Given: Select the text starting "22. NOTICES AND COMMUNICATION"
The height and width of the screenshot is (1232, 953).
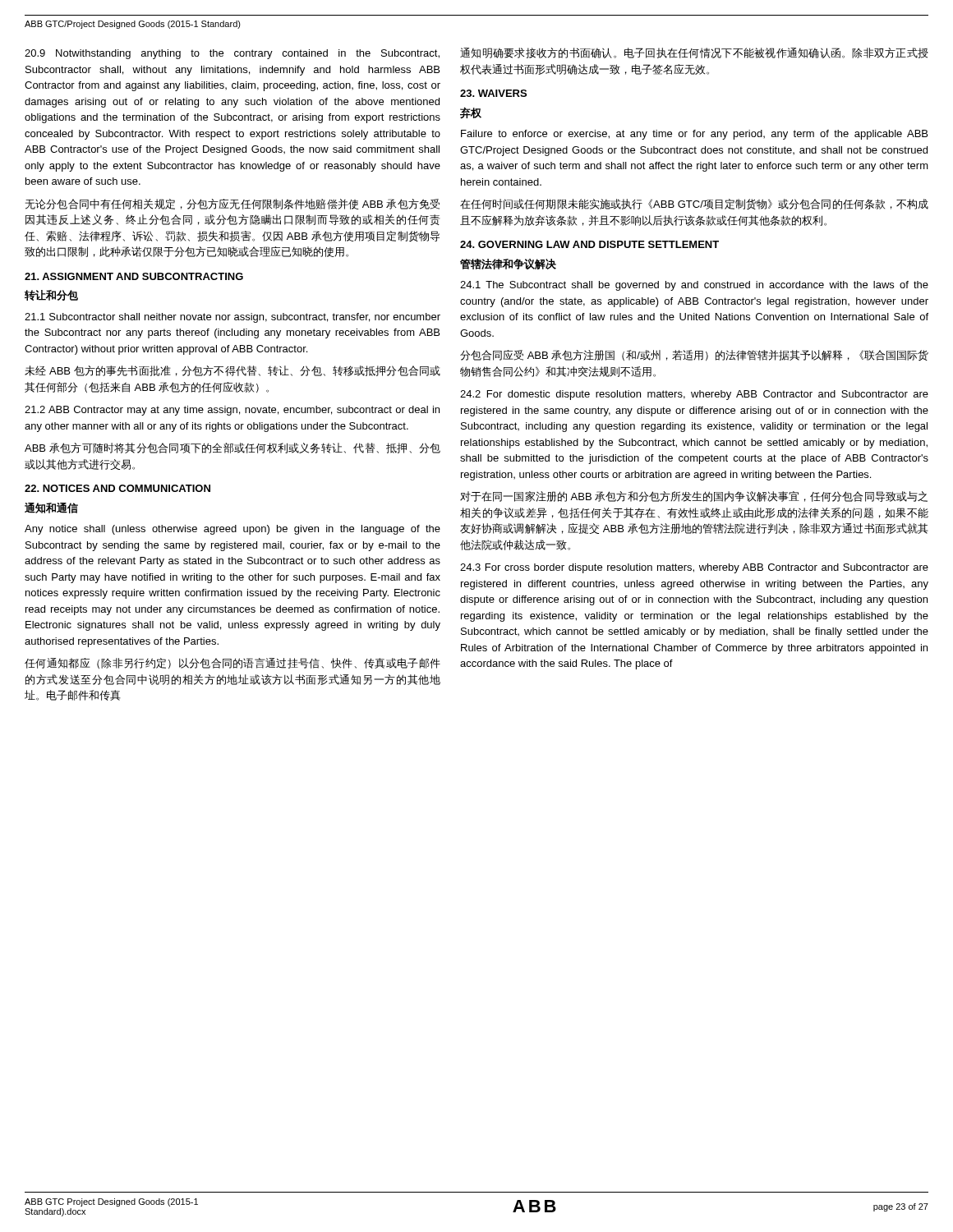Looking at the screenshot, I should [x=117, y=488].
